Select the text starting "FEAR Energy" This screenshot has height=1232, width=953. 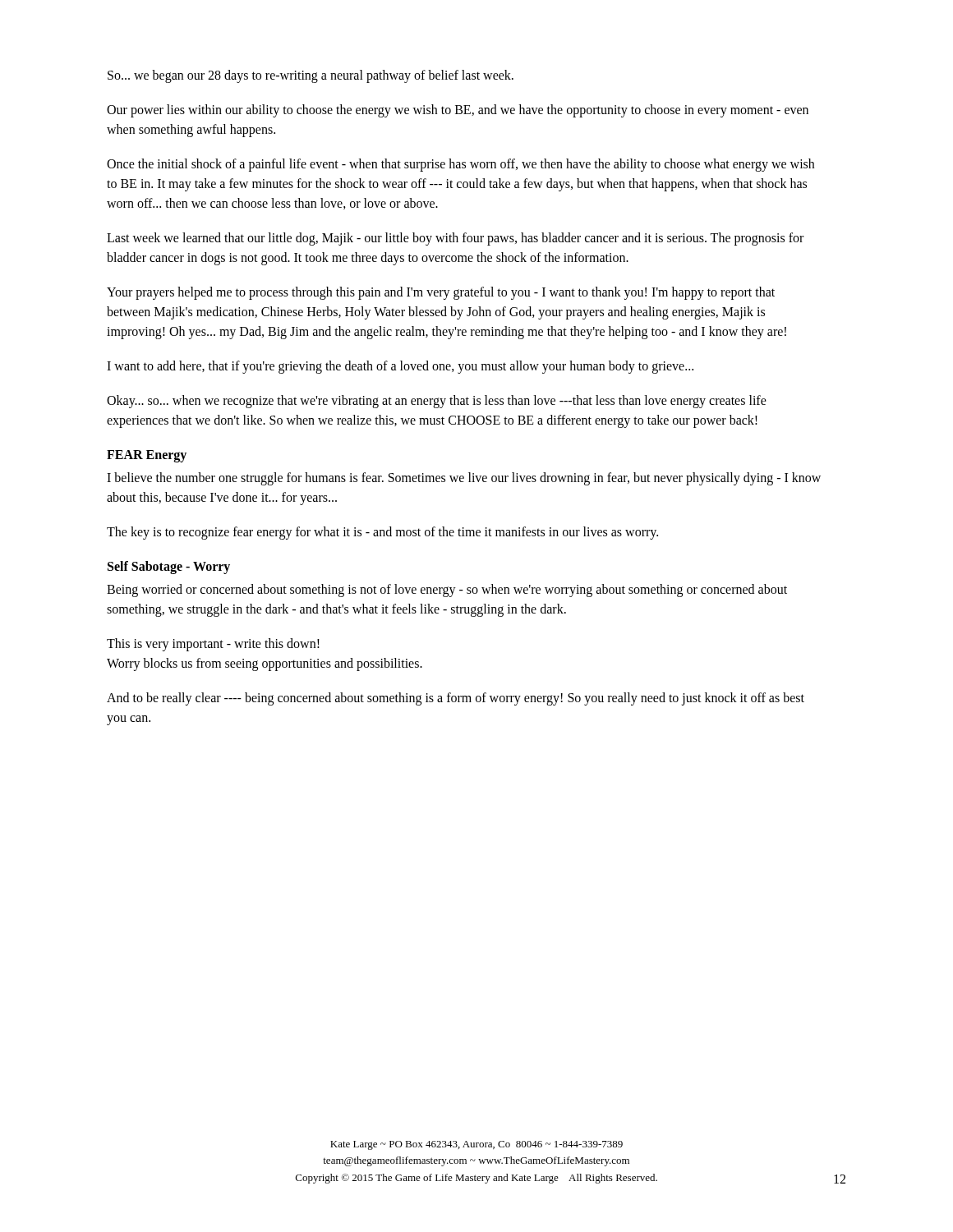pos(147,455)
